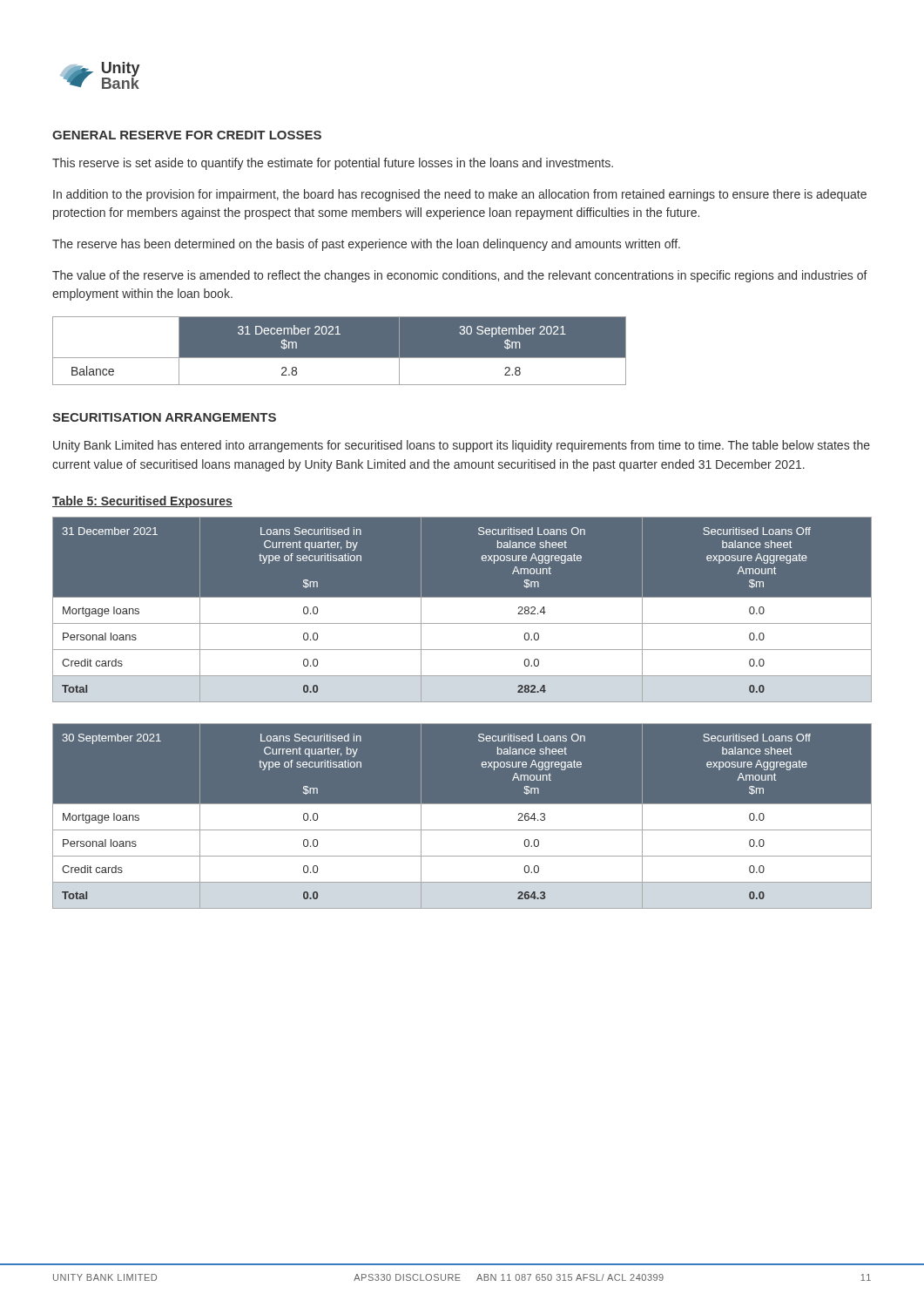This screenshot has width=924, height=1307.
Task: Click on the section header that says "GENERAL RESERVE FOR CREDIT LOSSES"
Action: coord(187,135)
